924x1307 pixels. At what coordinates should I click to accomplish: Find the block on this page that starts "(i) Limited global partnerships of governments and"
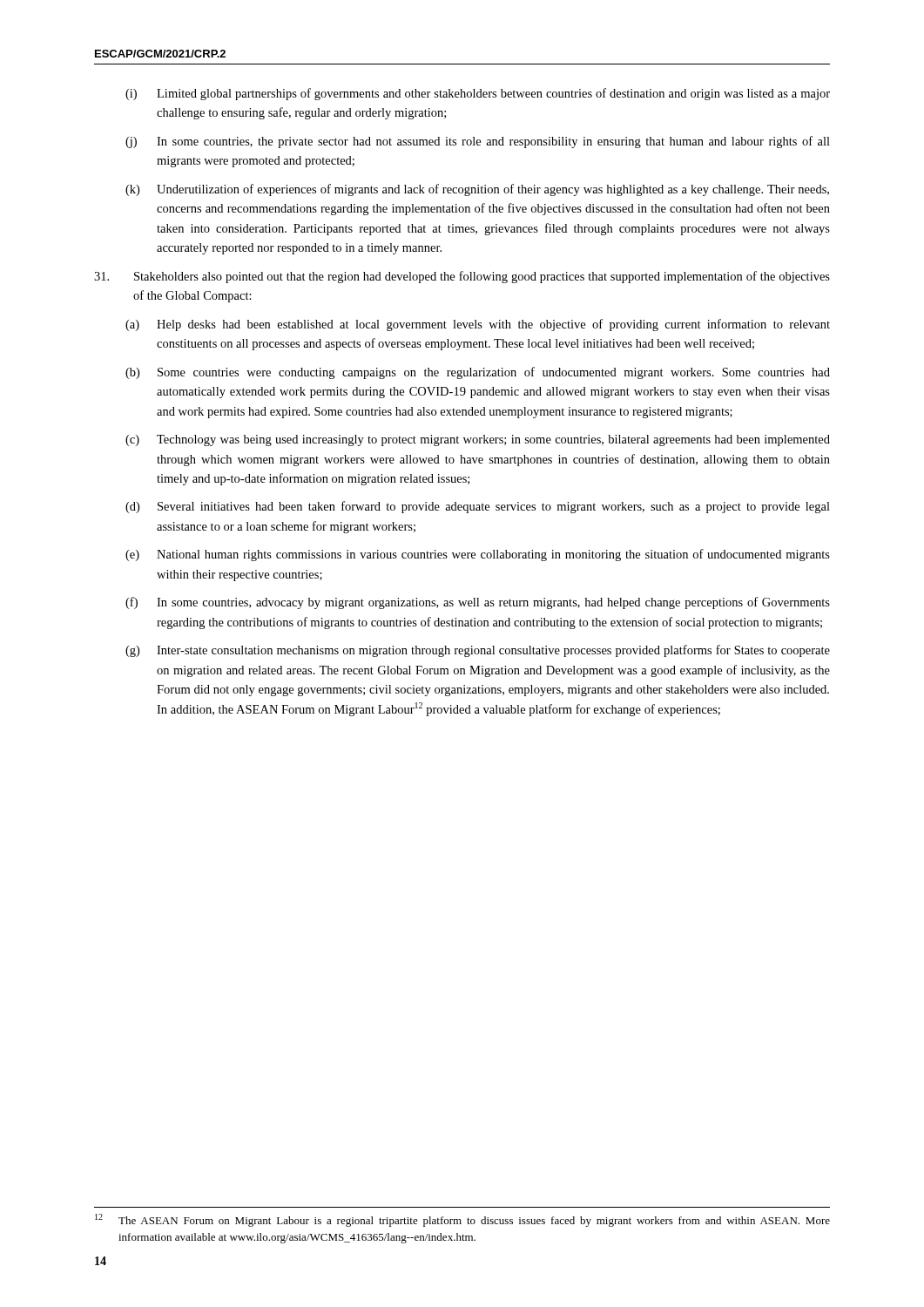click(x=462, y=103)
